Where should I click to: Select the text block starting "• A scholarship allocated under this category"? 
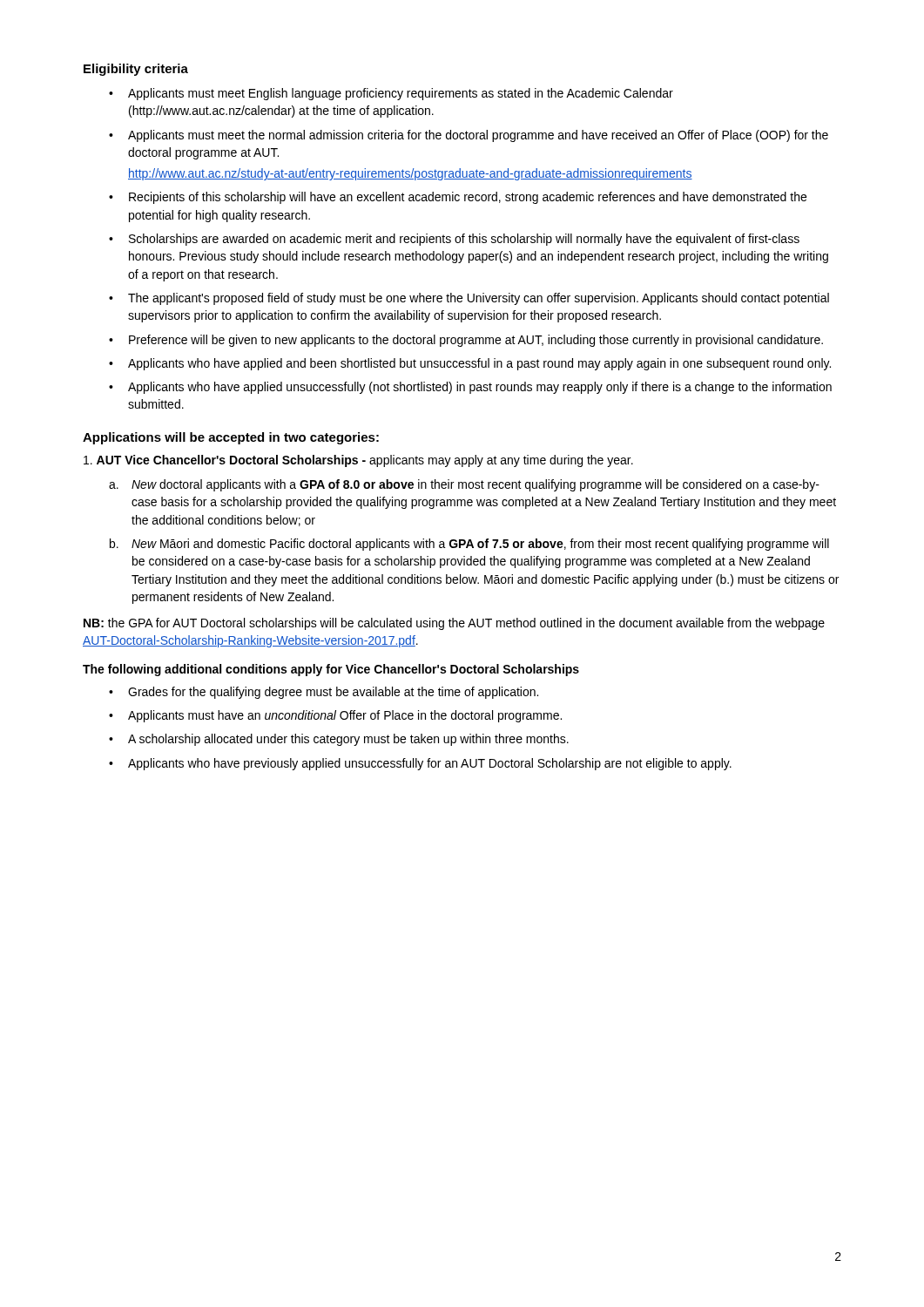click(475, 739)
